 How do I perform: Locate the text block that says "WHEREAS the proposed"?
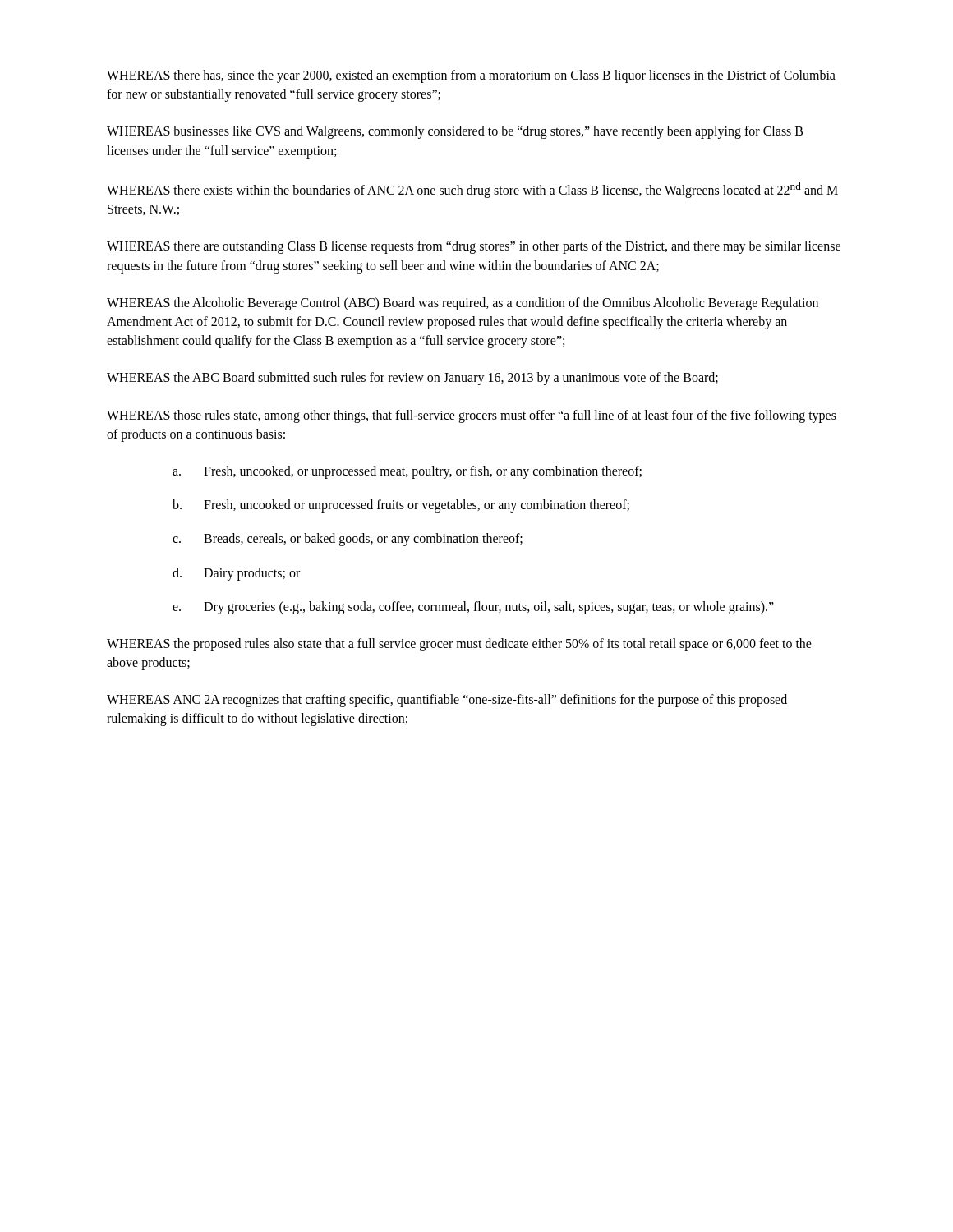pos(459,653)
